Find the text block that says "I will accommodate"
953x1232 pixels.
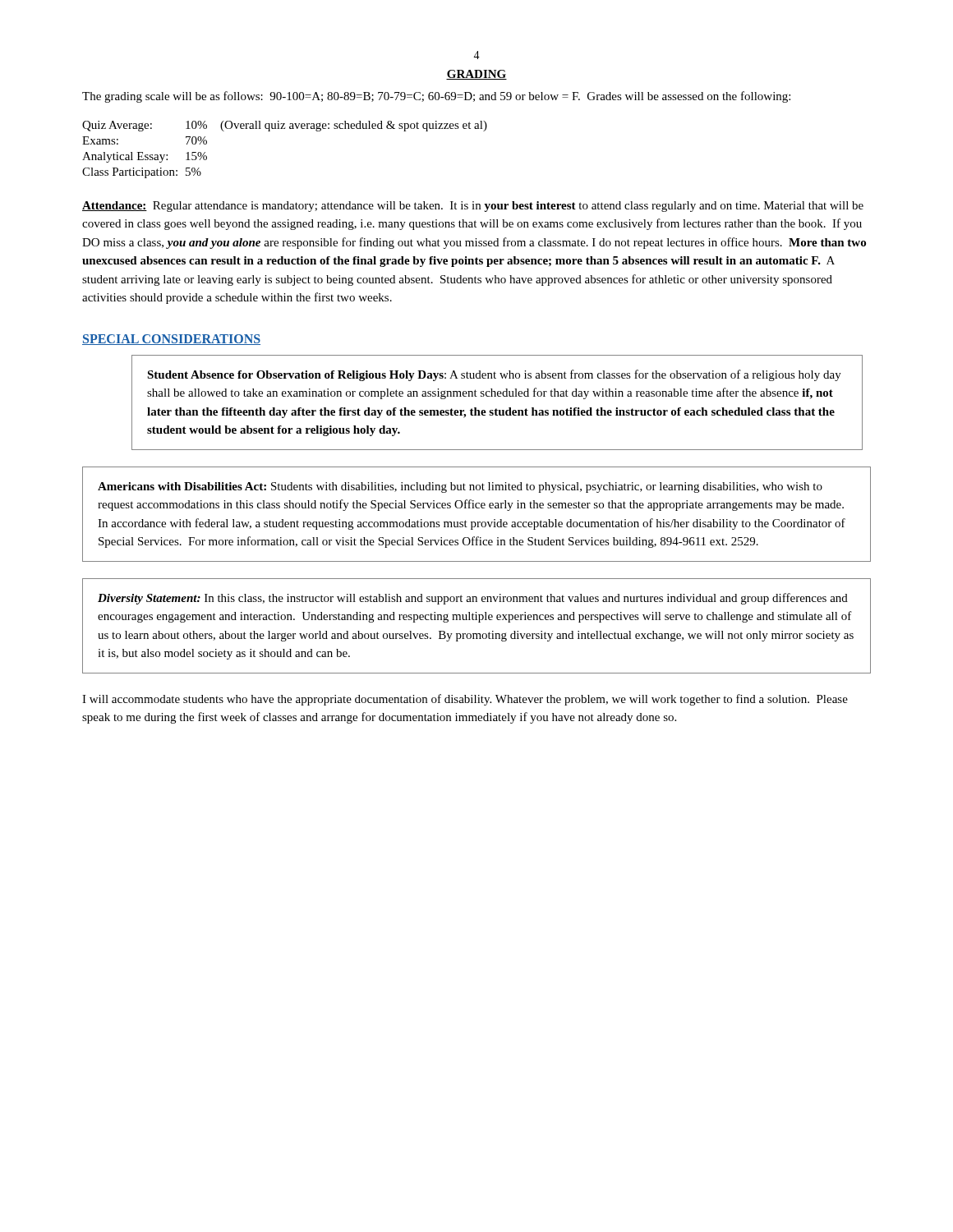(465, 708)
